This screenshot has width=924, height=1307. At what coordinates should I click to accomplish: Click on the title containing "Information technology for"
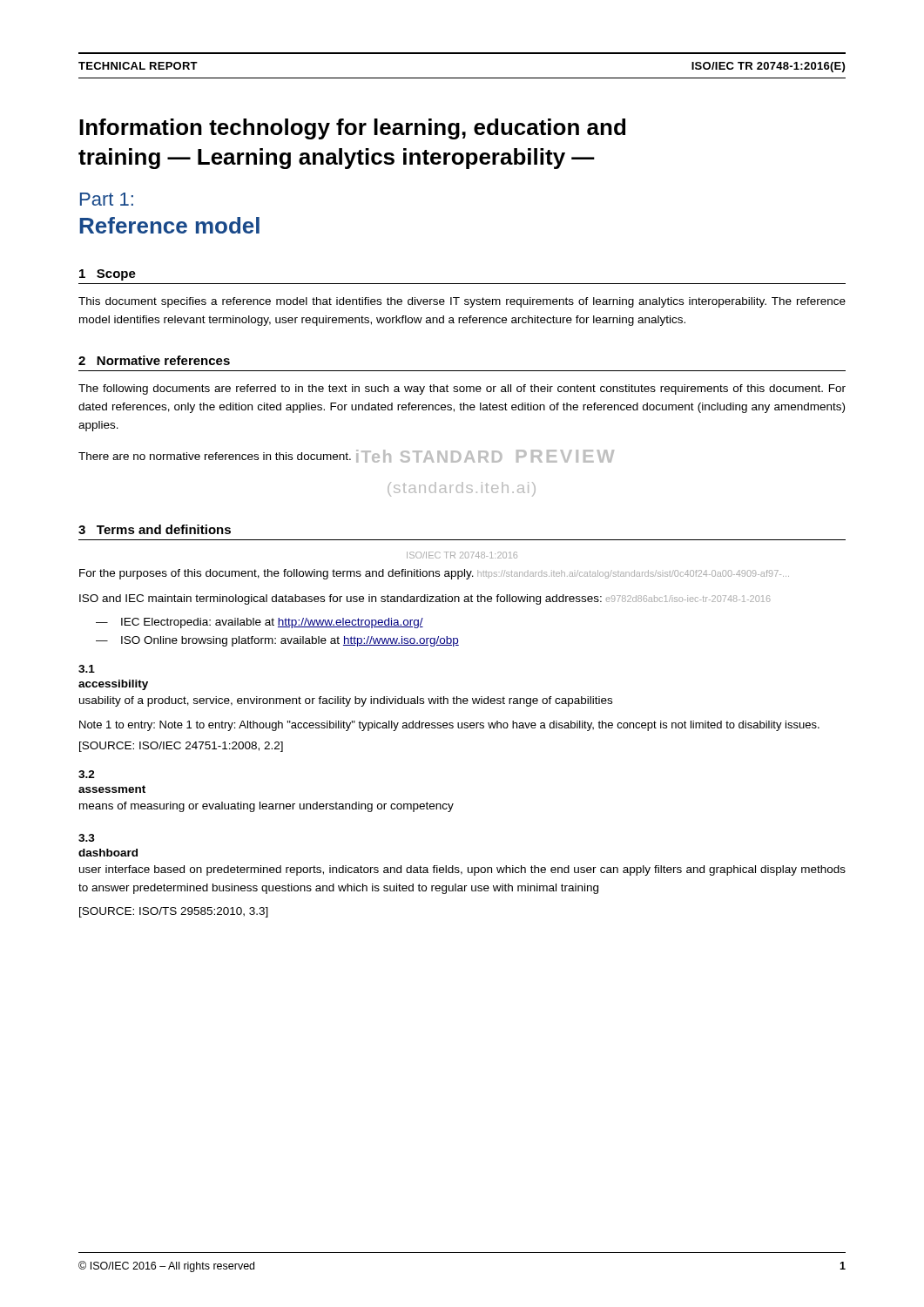point(353,142)
